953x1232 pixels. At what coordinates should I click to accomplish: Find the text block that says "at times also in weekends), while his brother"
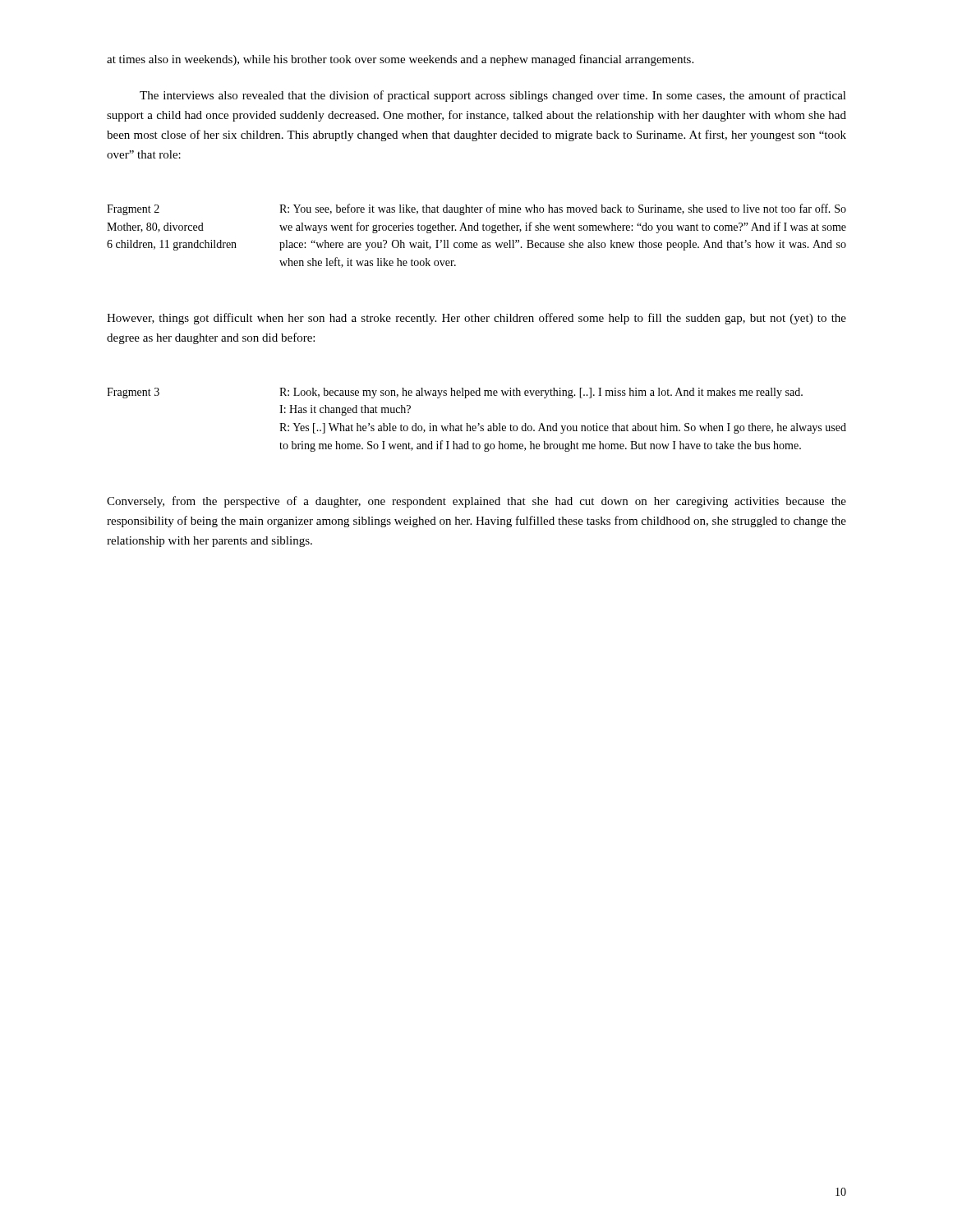(x=476, y=59)
